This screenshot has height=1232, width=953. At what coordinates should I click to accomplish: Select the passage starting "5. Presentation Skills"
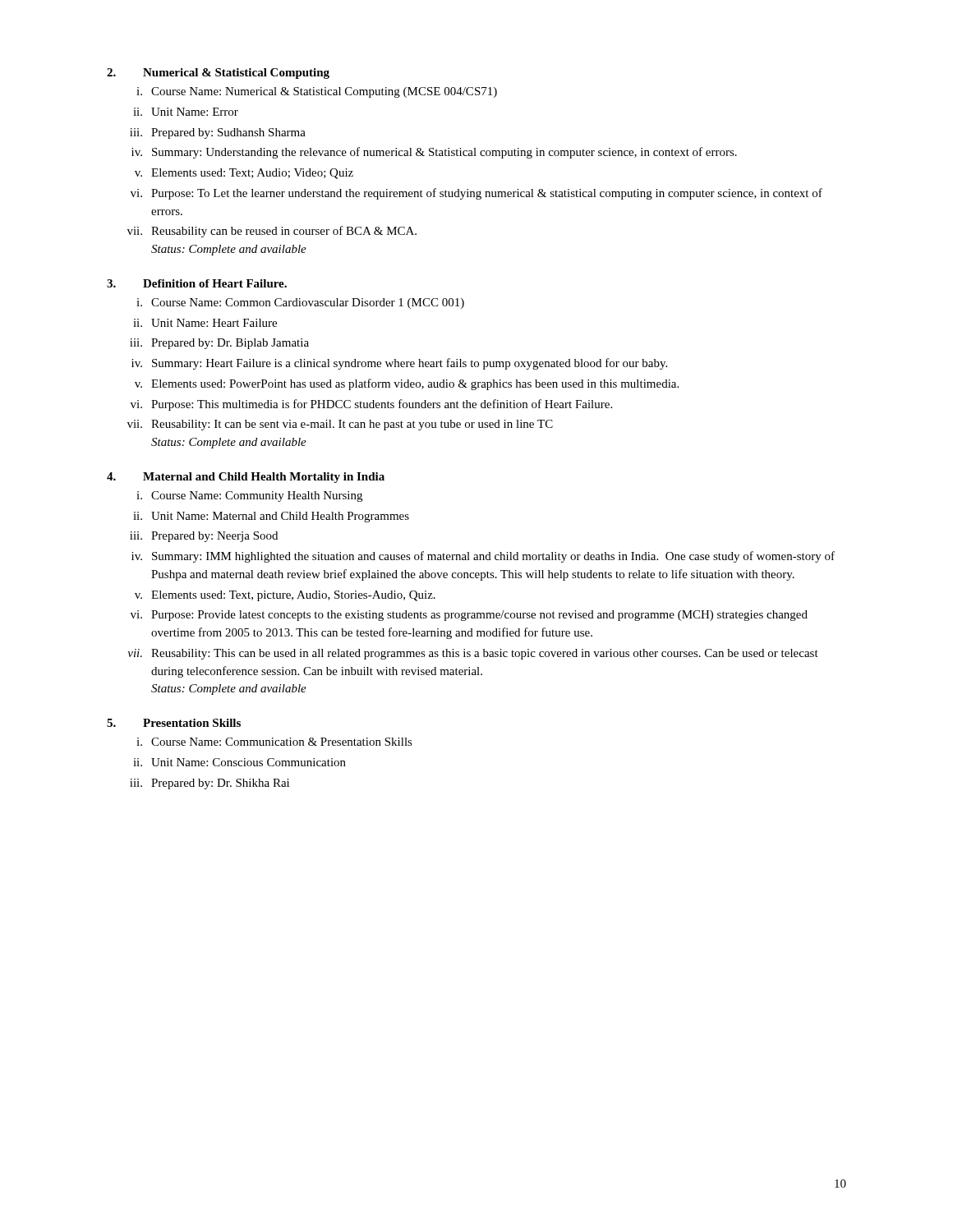tap(174, 723)
